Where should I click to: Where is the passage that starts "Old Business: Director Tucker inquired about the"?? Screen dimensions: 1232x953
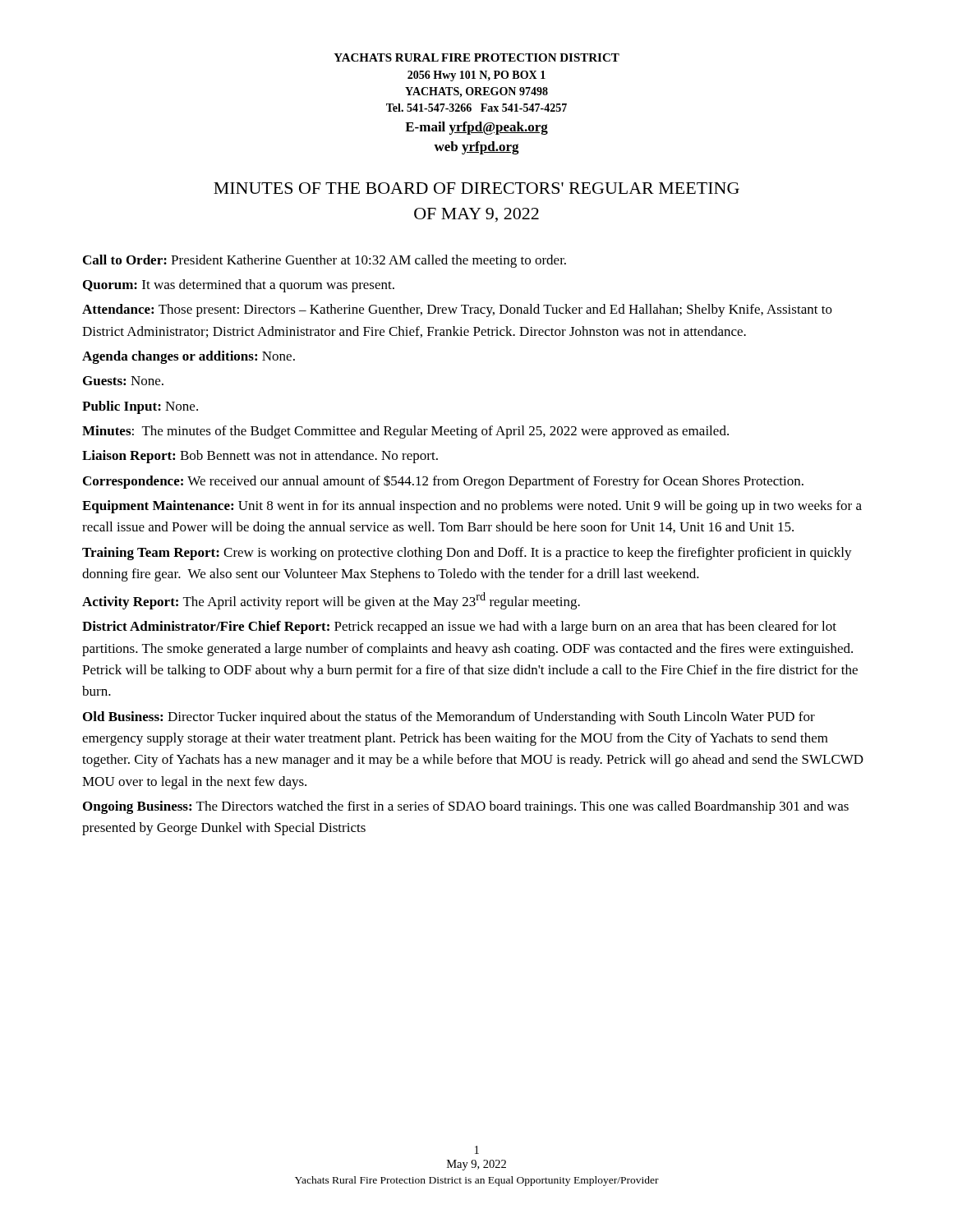476,749
